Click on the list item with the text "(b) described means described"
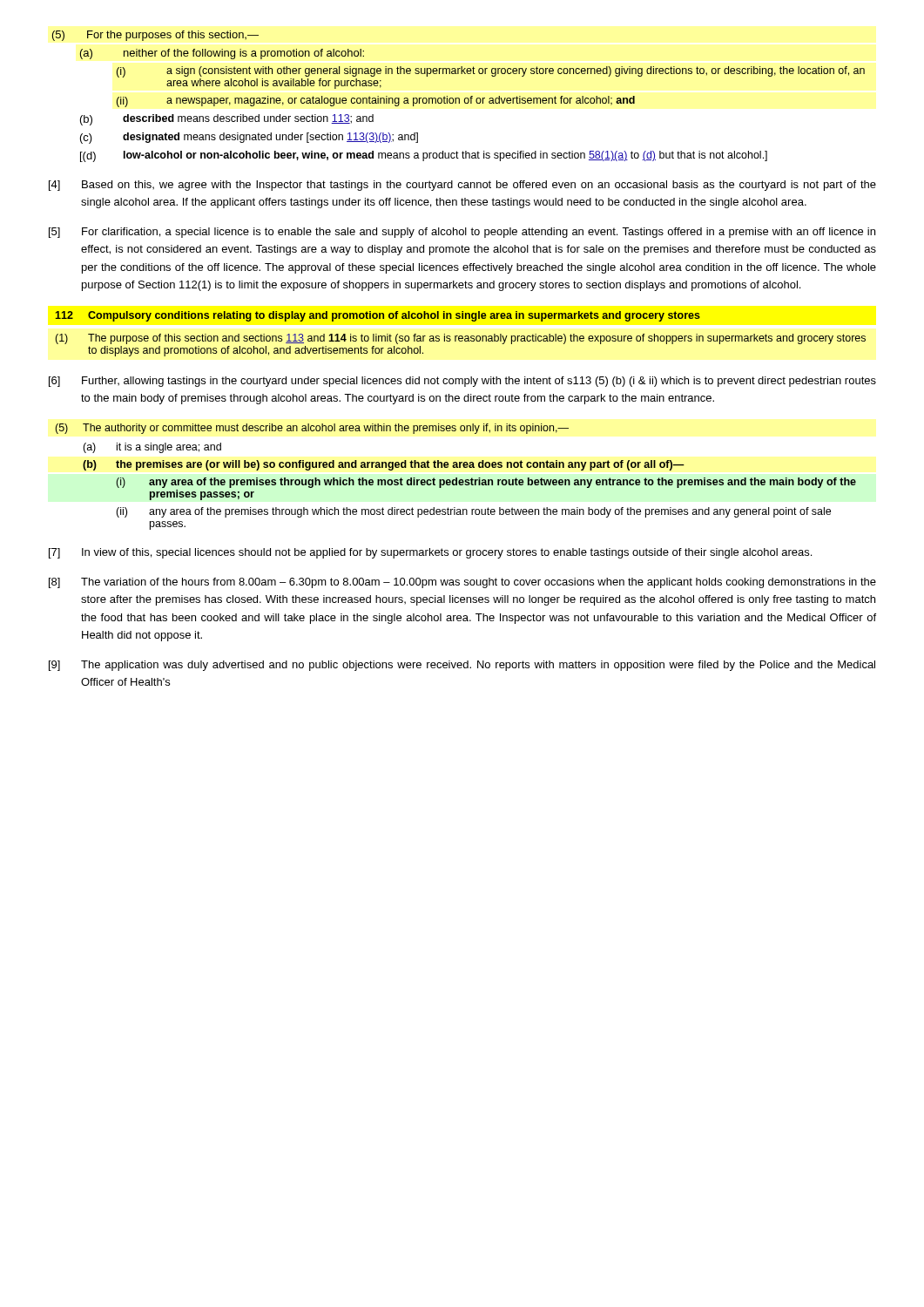This screenshot has height=1307, width=924. [x=227, y=120]
